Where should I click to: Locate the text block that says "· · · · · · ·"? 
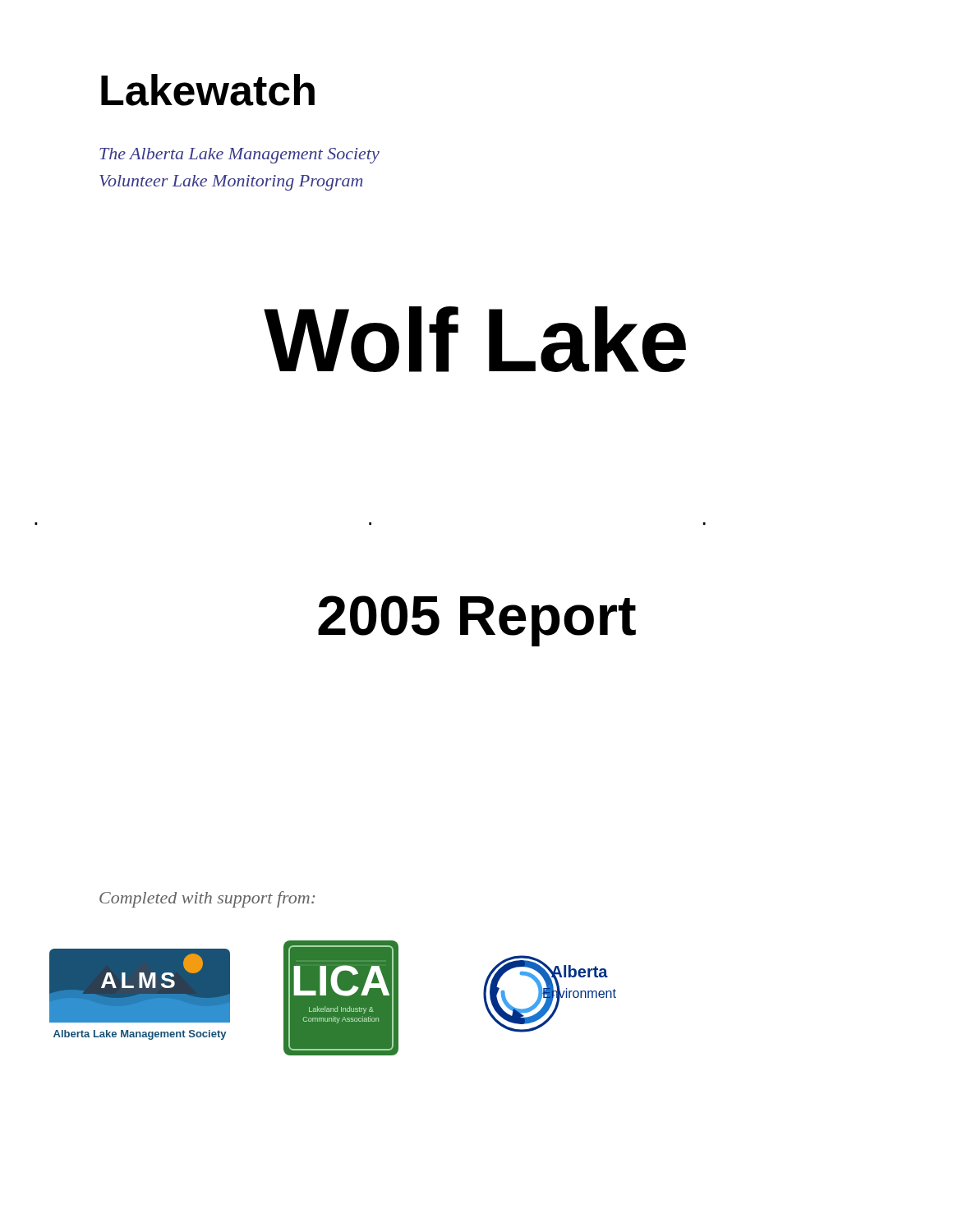[x=370, y=524]
